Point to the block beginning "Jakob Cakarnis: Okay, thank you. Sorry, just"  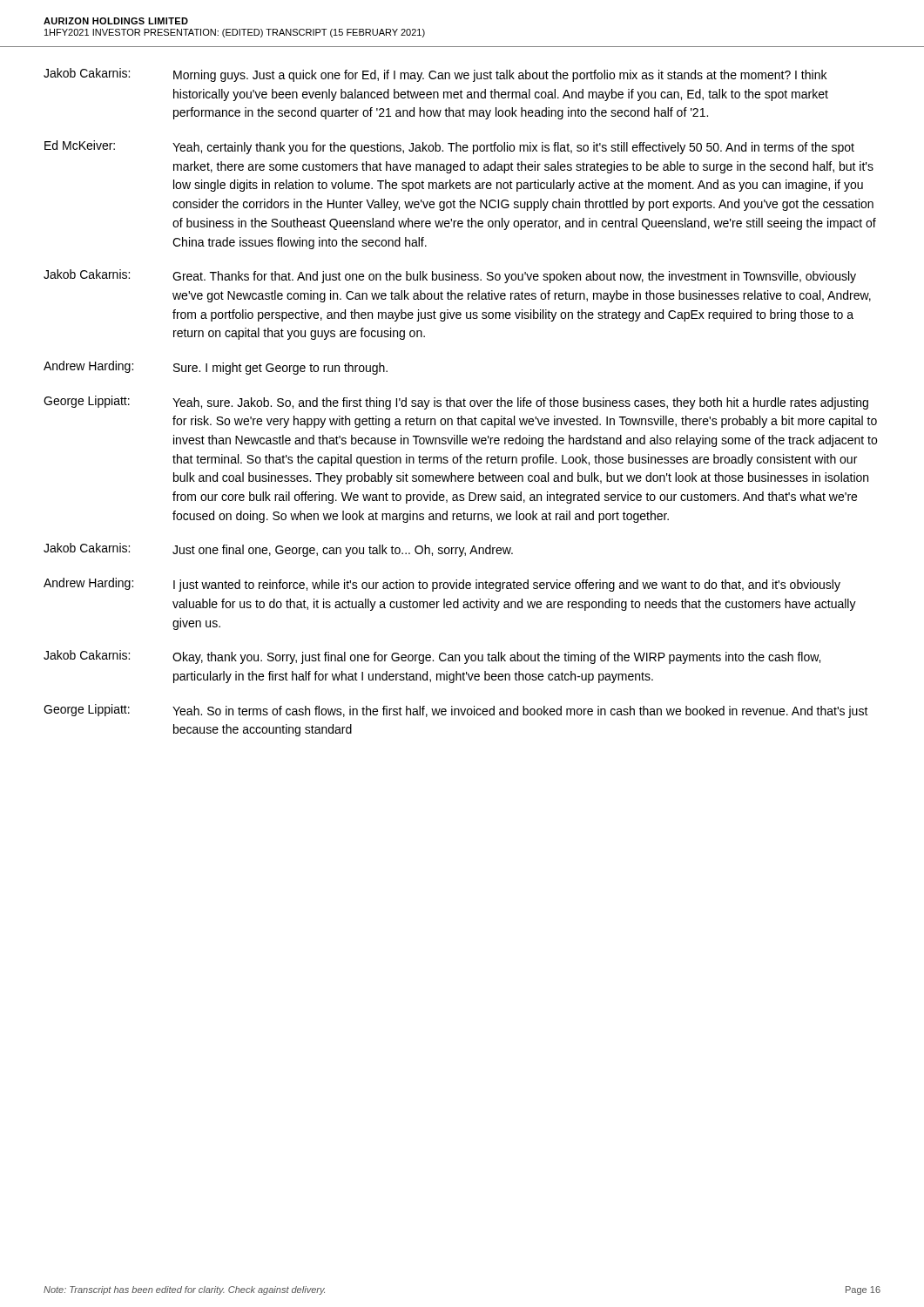(x=462, y=667)
